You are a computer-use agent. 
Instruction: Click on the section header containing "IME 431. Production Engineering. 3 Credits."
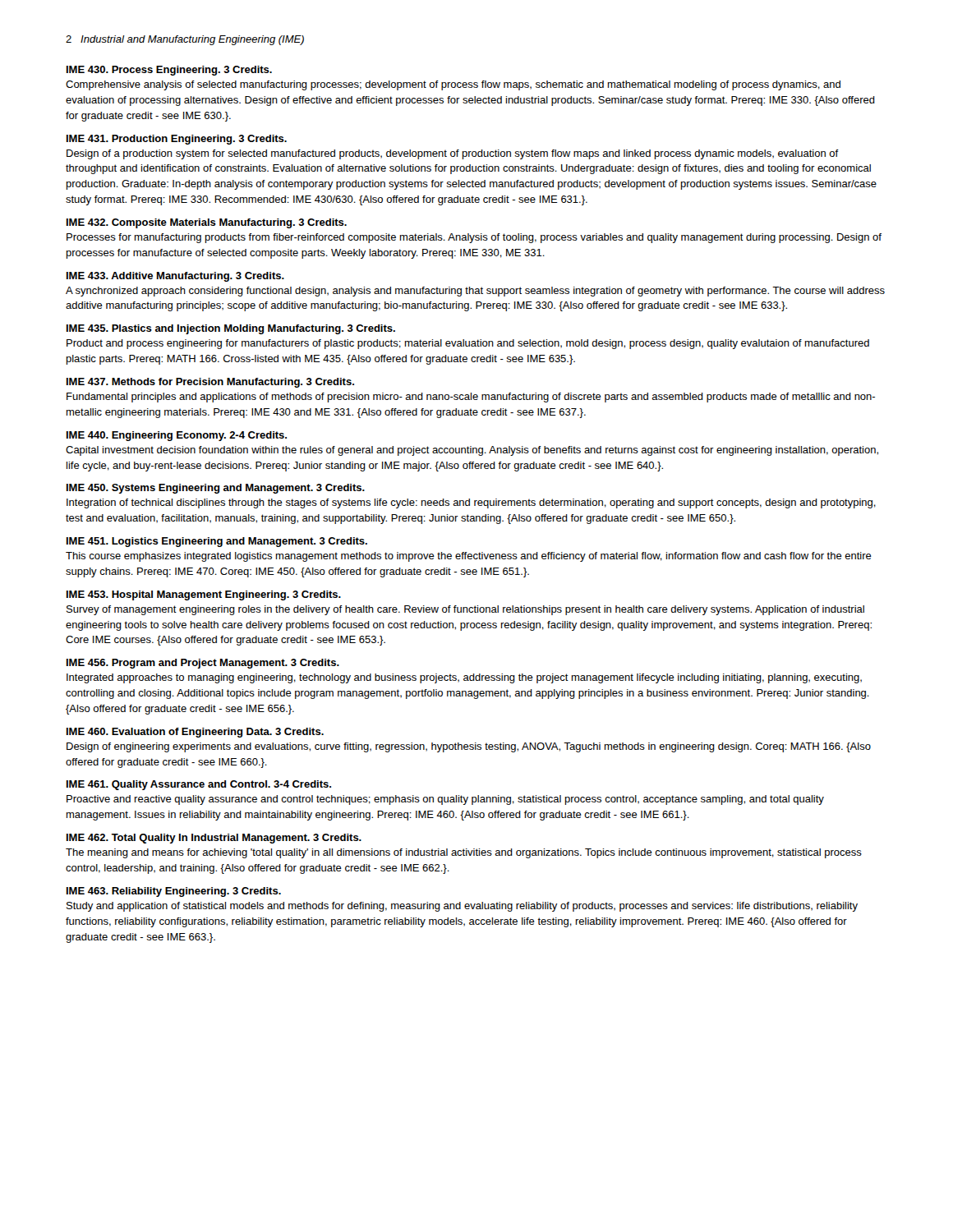pyautogui.click(x=476, y=170)
